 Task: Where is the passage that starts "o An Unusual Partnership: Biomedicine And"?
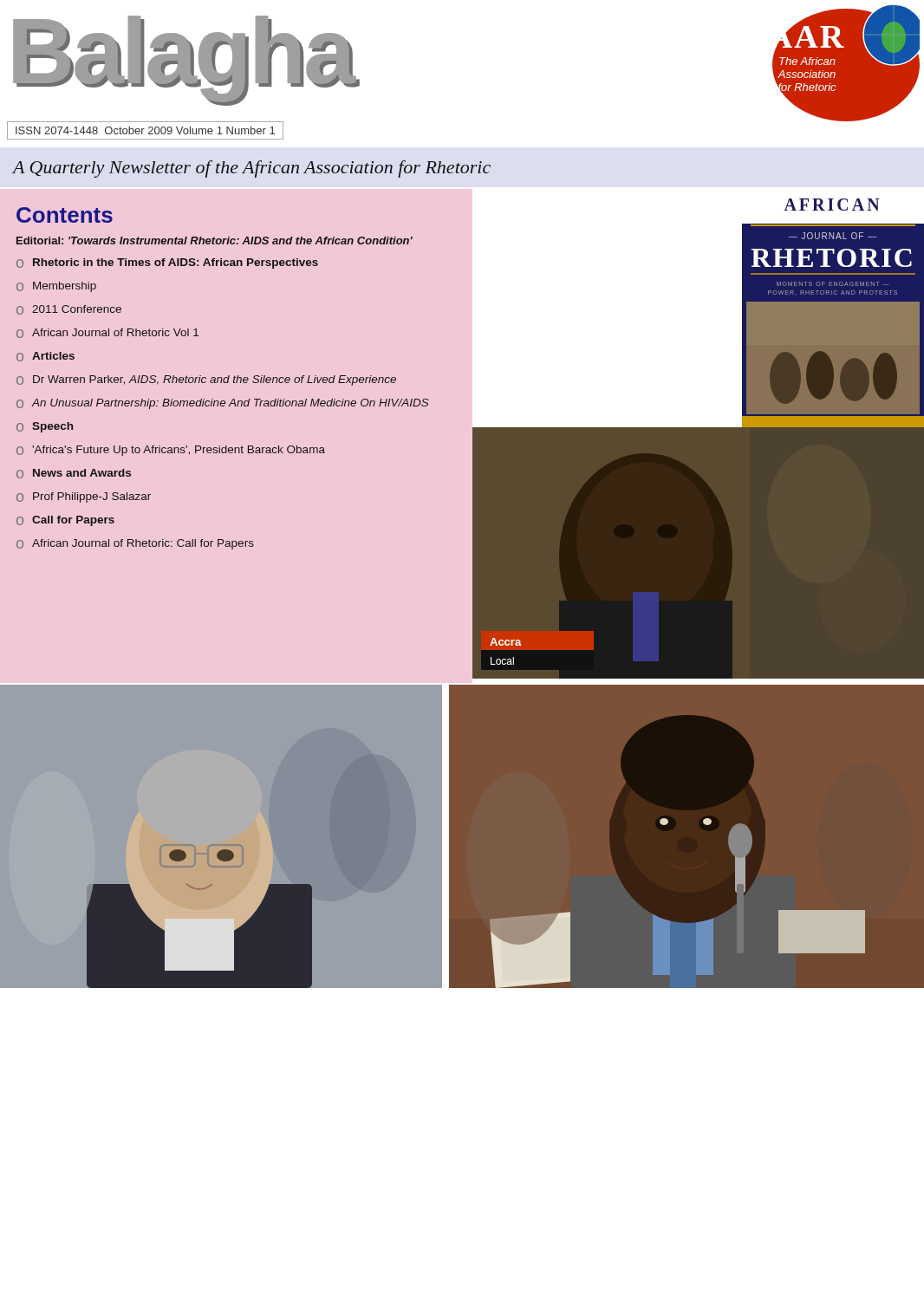(222, 404)
